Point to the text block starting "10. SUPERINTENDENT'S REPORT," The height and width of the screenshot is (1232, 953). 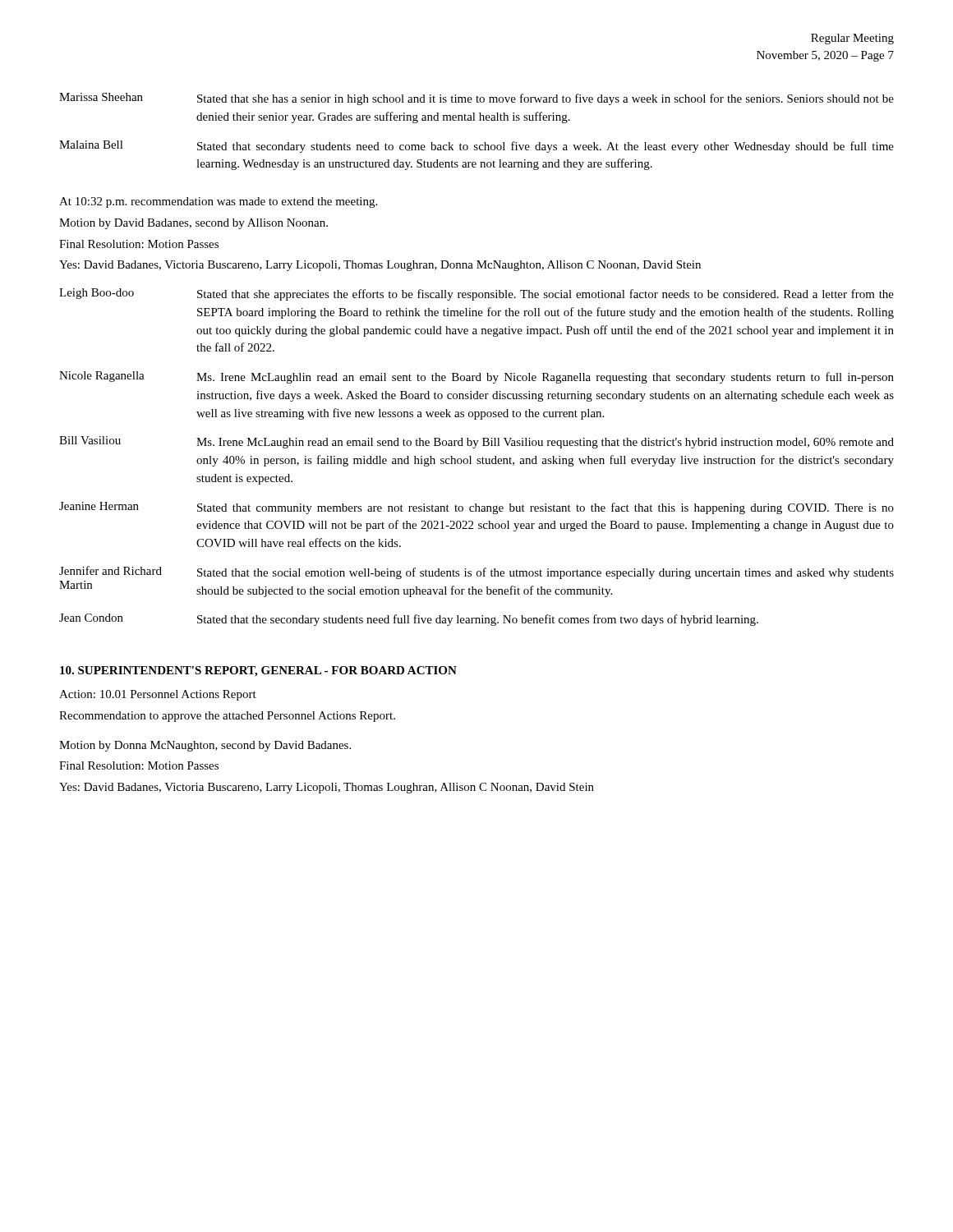(258, 670)
